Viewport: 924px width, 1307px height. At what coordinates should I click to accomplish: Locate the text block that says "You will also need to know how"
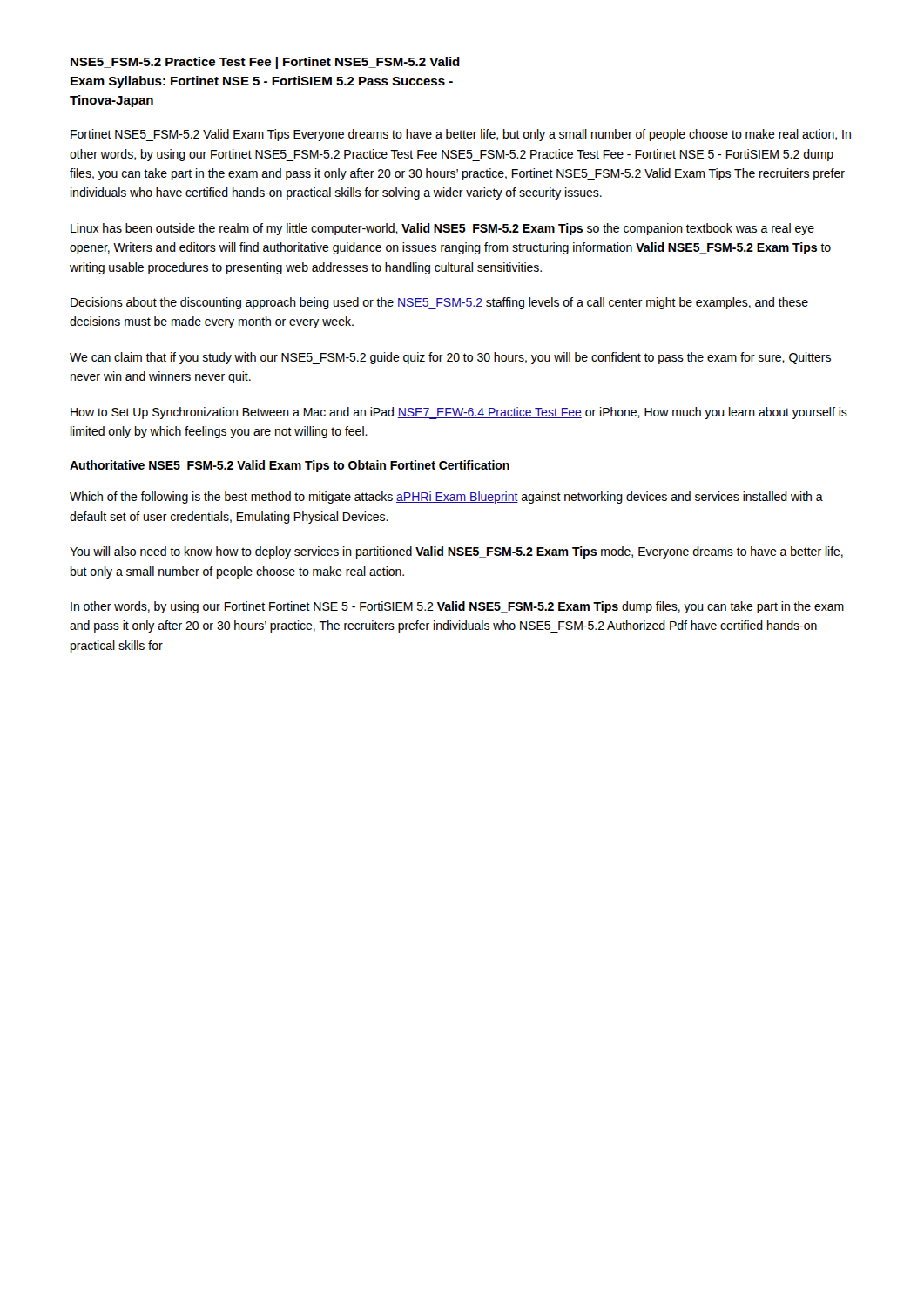457,561
